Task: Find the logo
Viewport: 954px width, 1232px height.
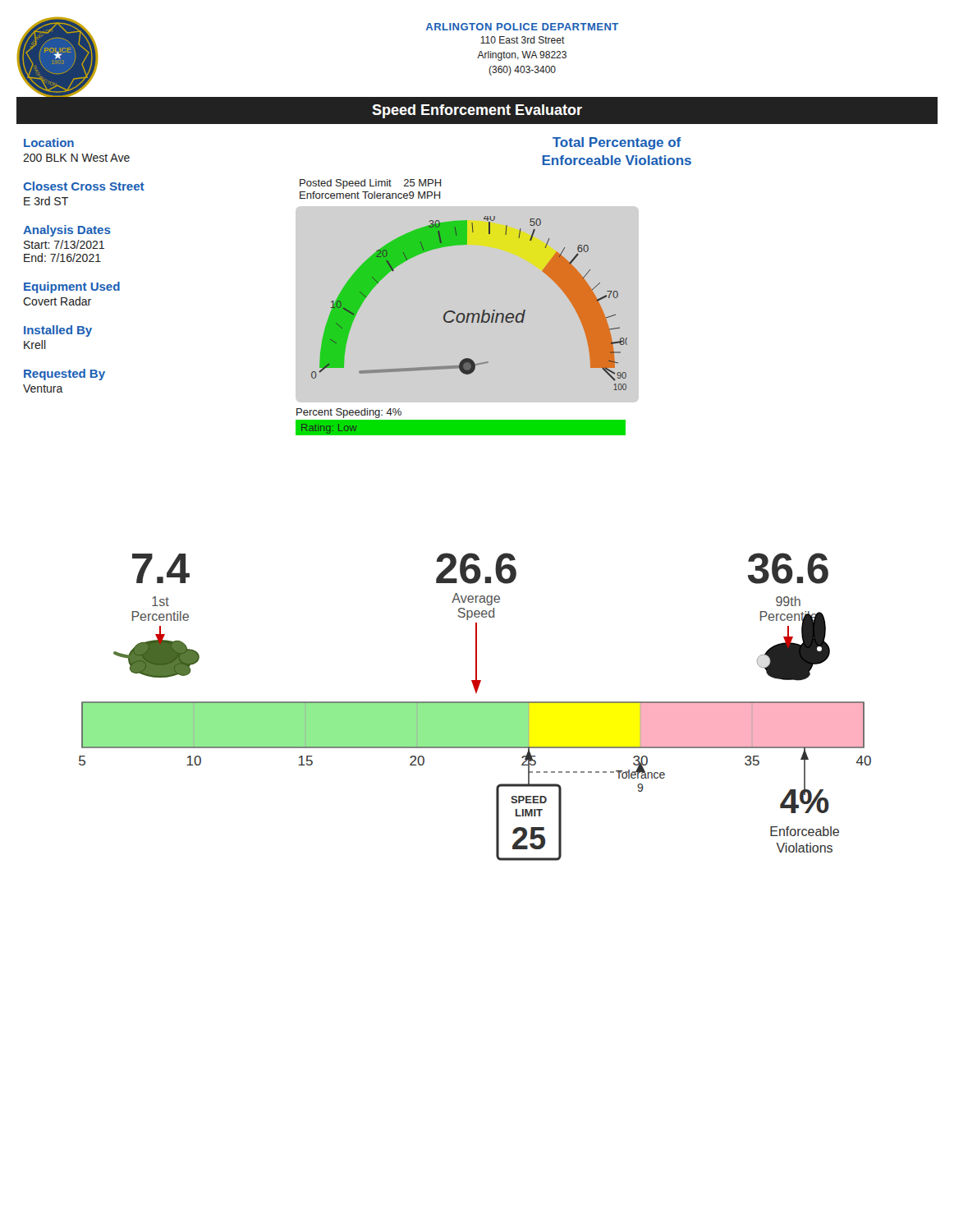Action: (62, 59)
